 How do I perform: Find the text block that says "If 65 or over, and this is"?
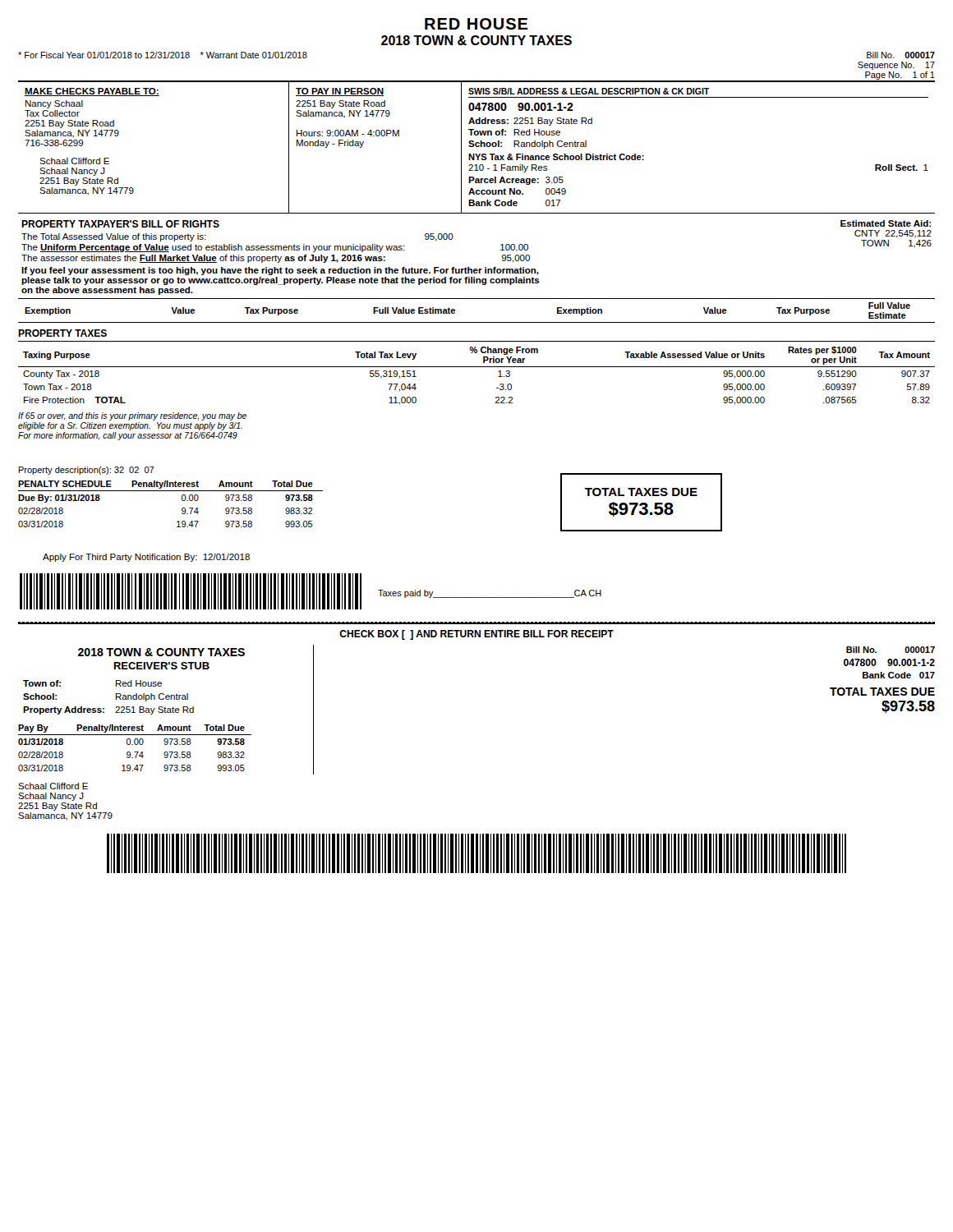132,425
